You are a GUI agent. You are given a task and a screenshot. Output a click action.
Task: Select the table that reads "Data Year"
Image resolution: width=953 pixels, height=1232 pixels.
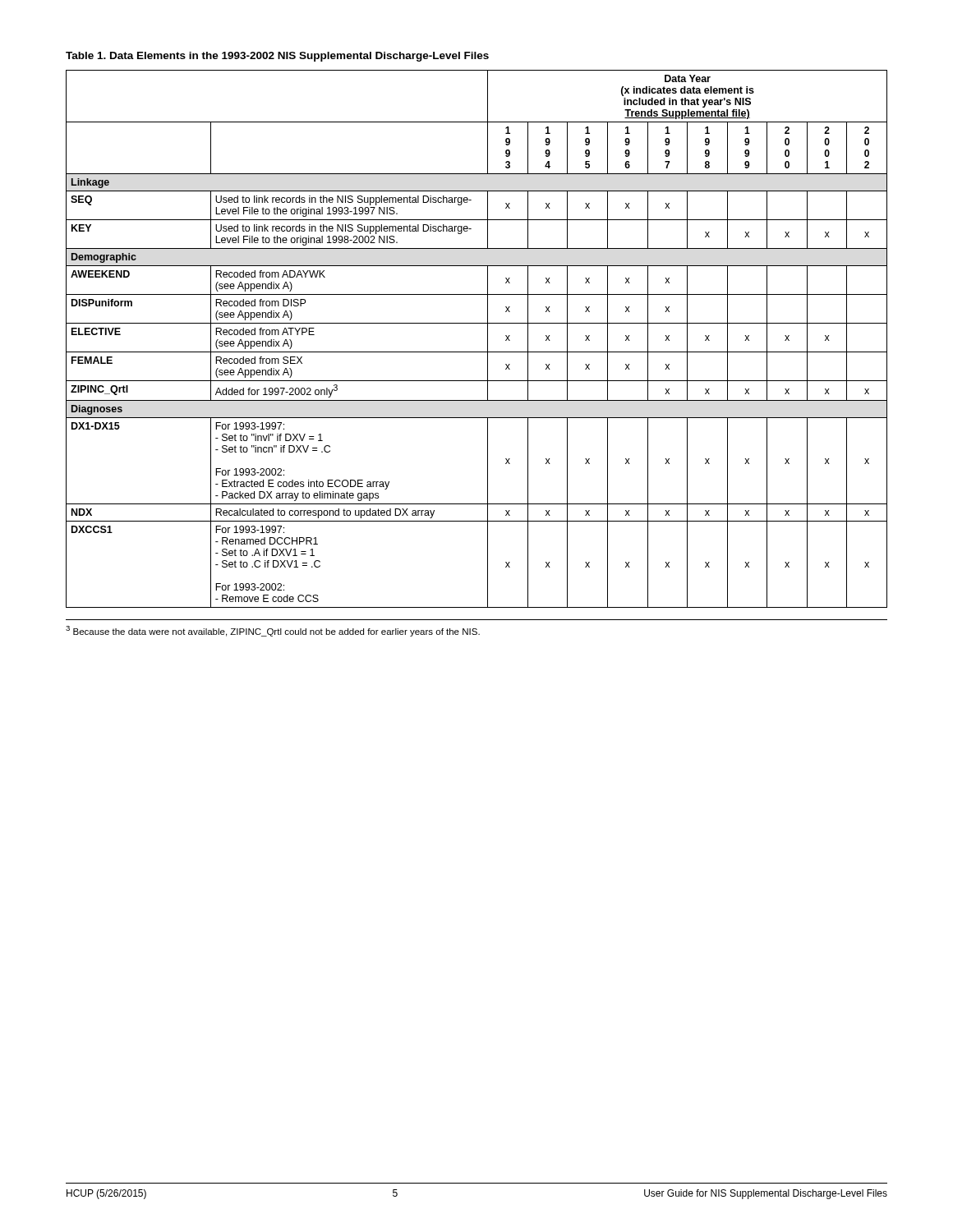476,339
